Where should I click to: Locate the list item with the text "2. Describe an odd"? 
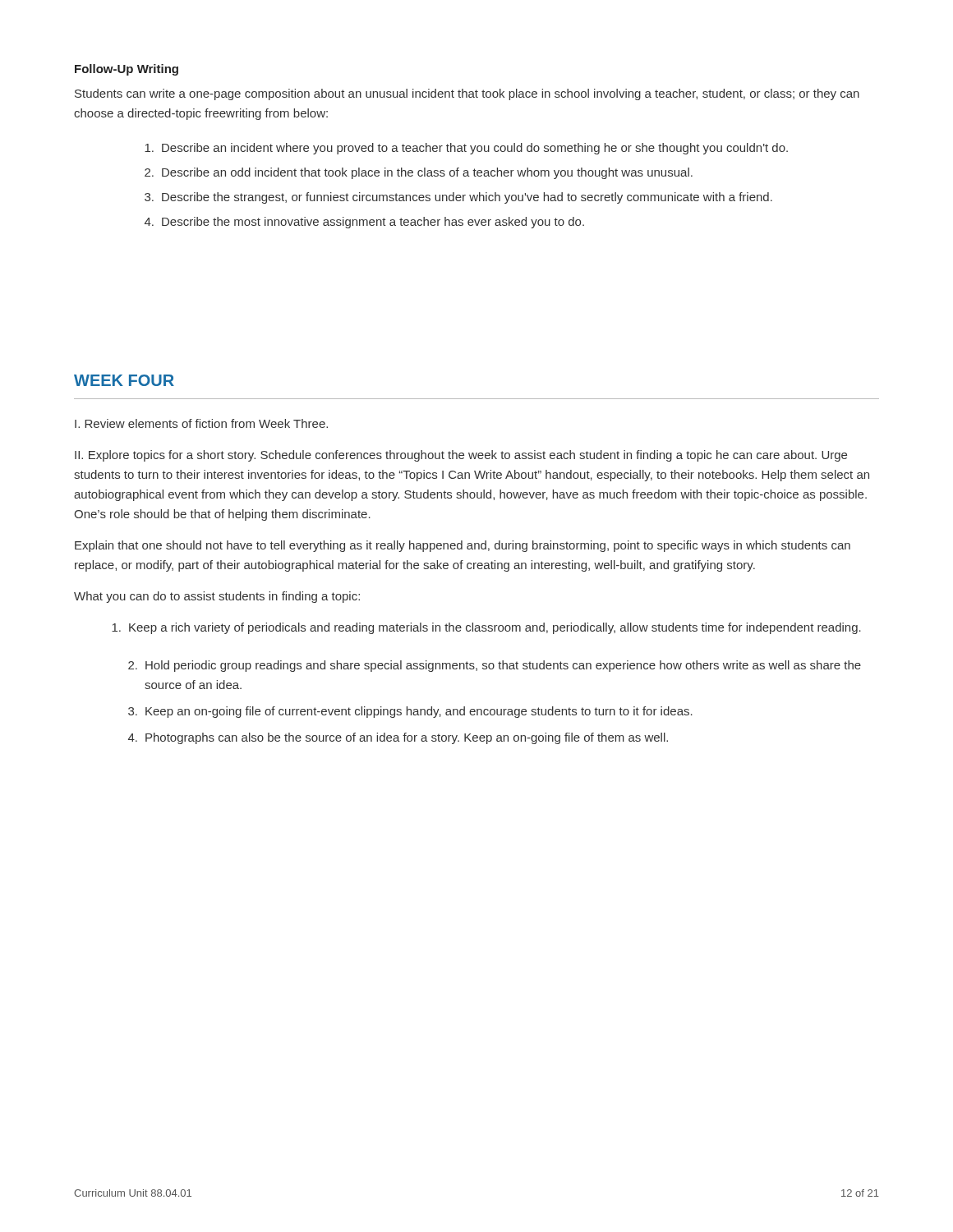[x=501, y=172]
